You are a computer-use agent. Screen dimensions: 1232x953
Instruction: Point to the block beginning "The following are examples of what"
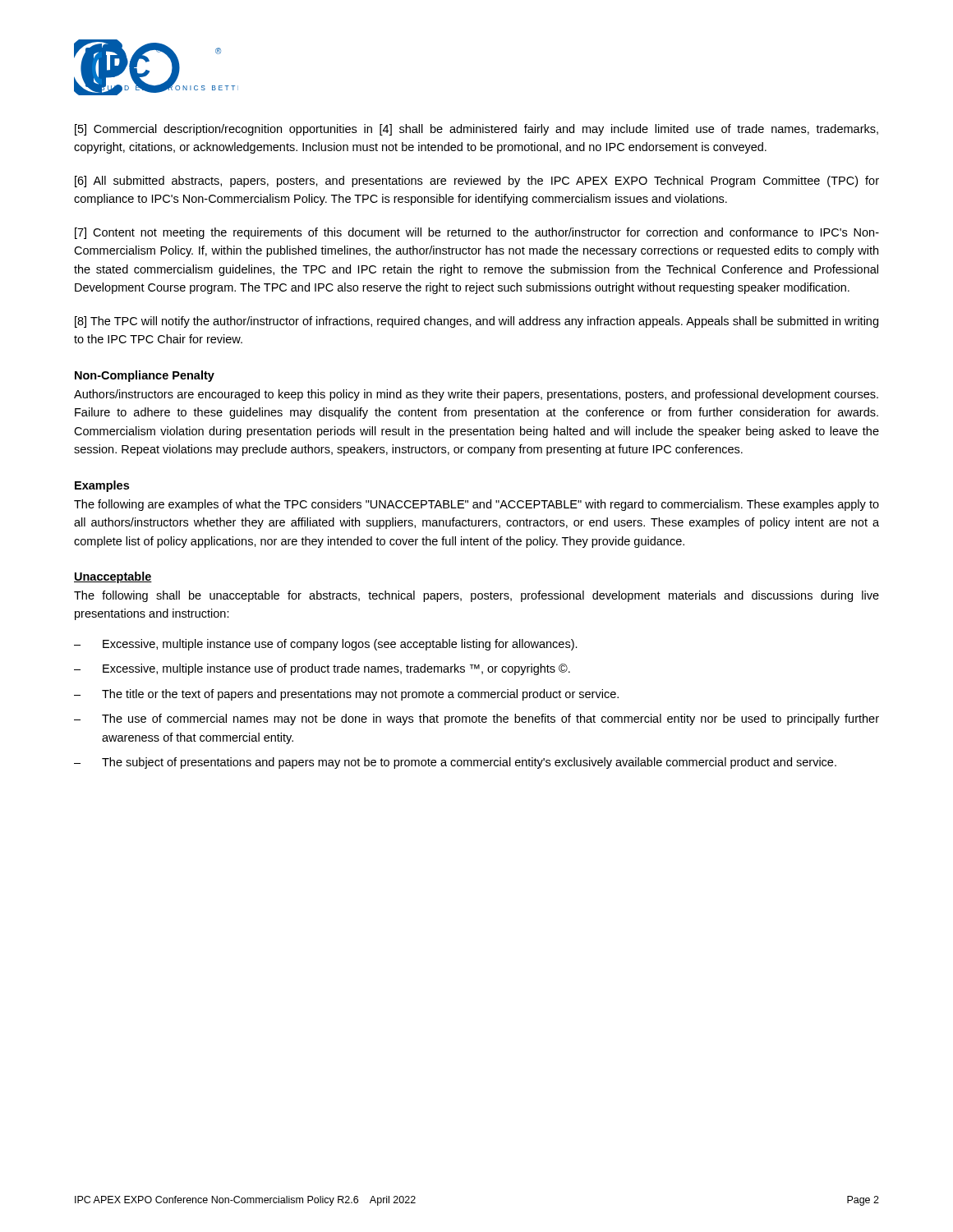point(476,523)
